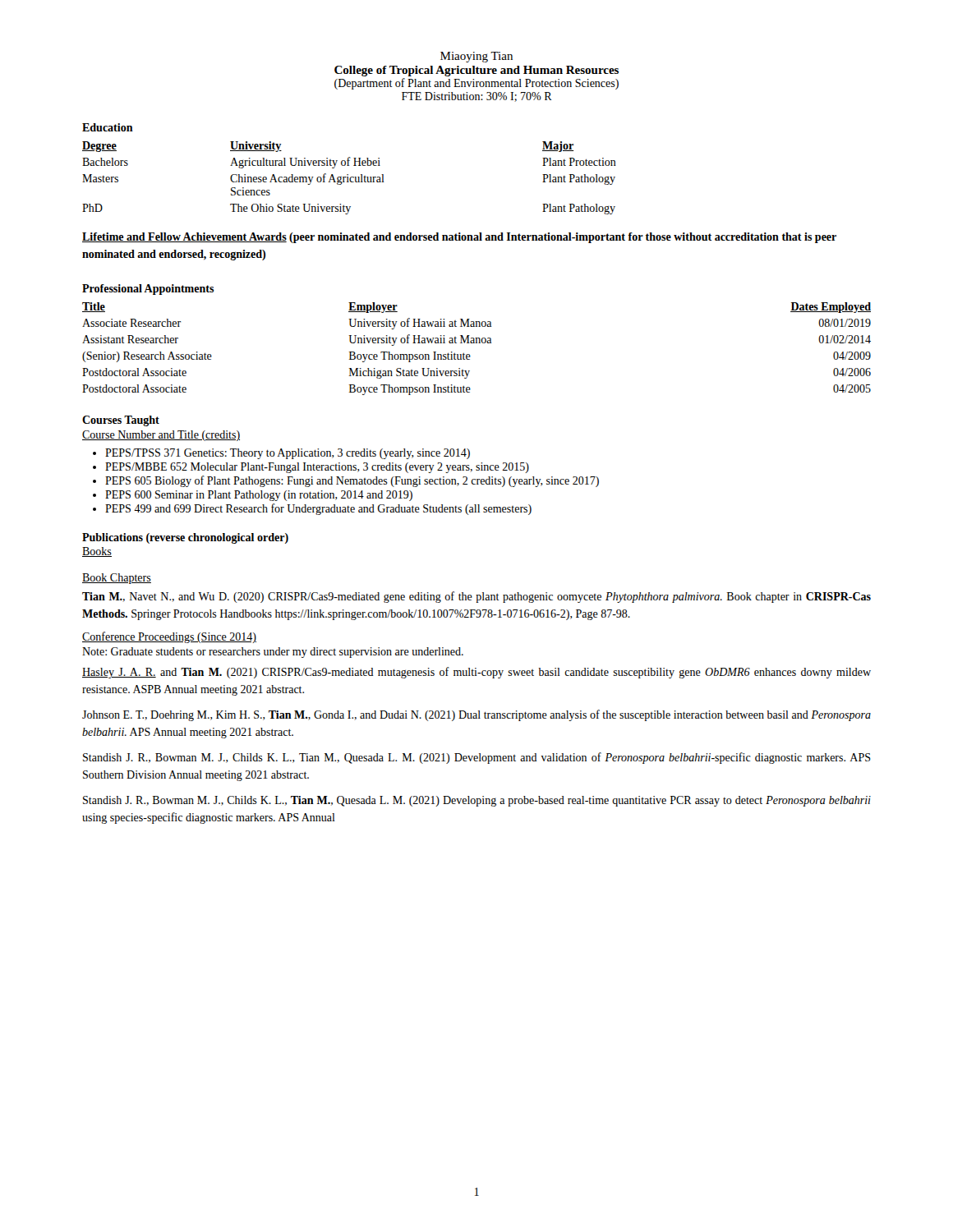
Task: Point to the block beginning "Tian M., Navet N., and"
Action: tap(476, 606)
